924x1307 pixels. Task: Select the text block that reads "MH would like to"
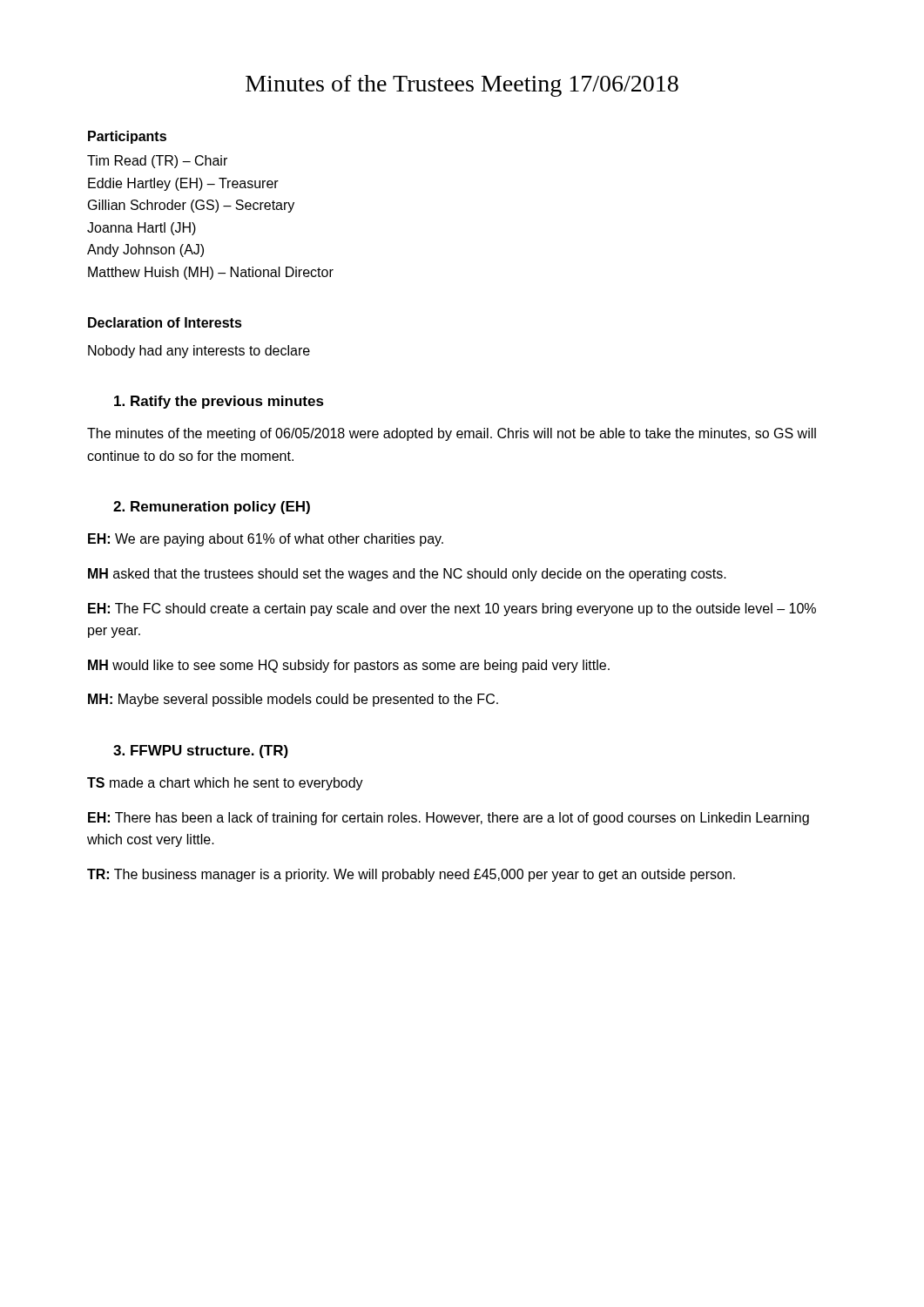462,665
